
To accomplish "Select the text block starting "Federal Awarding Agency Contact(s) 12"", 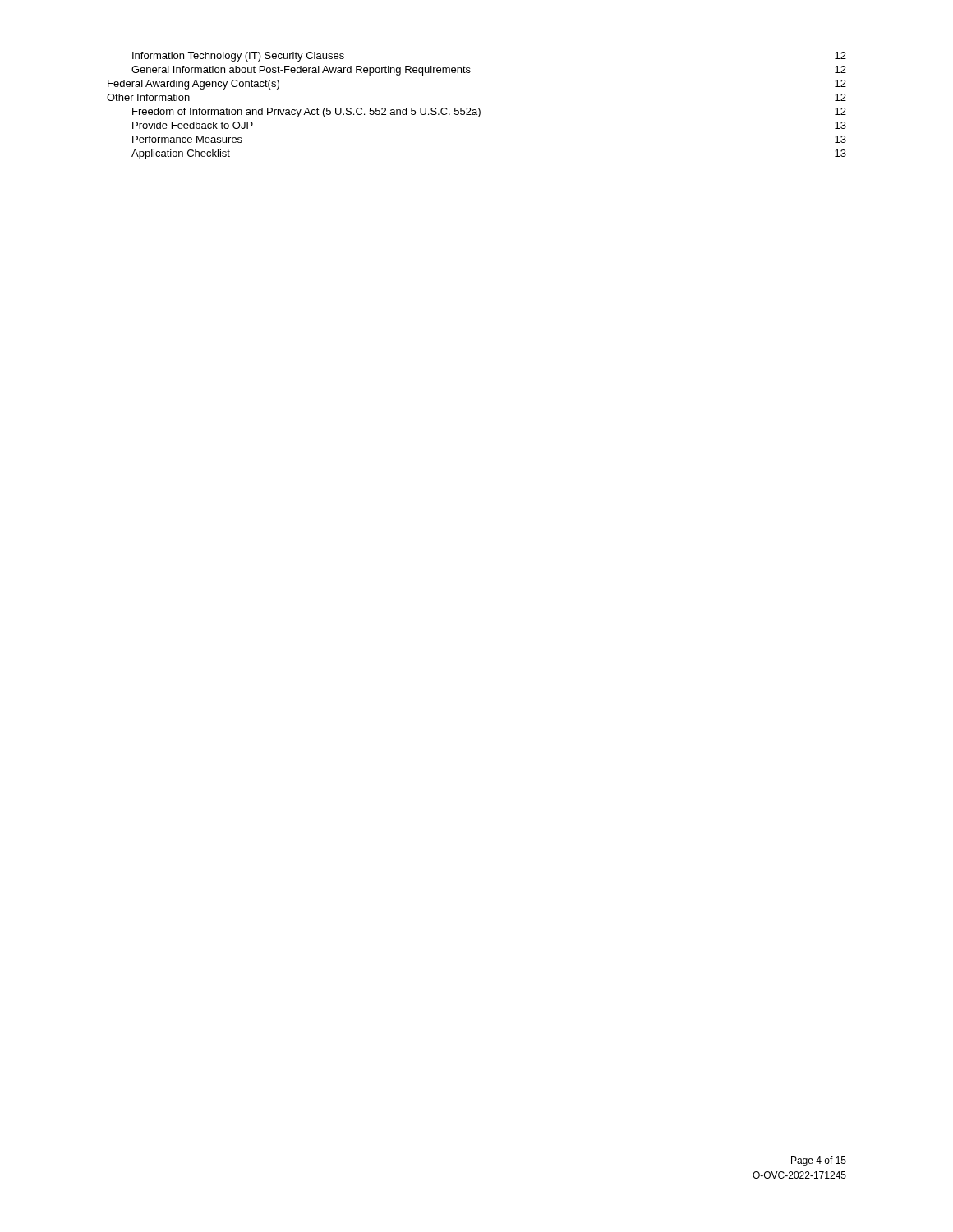I will 195,84.
